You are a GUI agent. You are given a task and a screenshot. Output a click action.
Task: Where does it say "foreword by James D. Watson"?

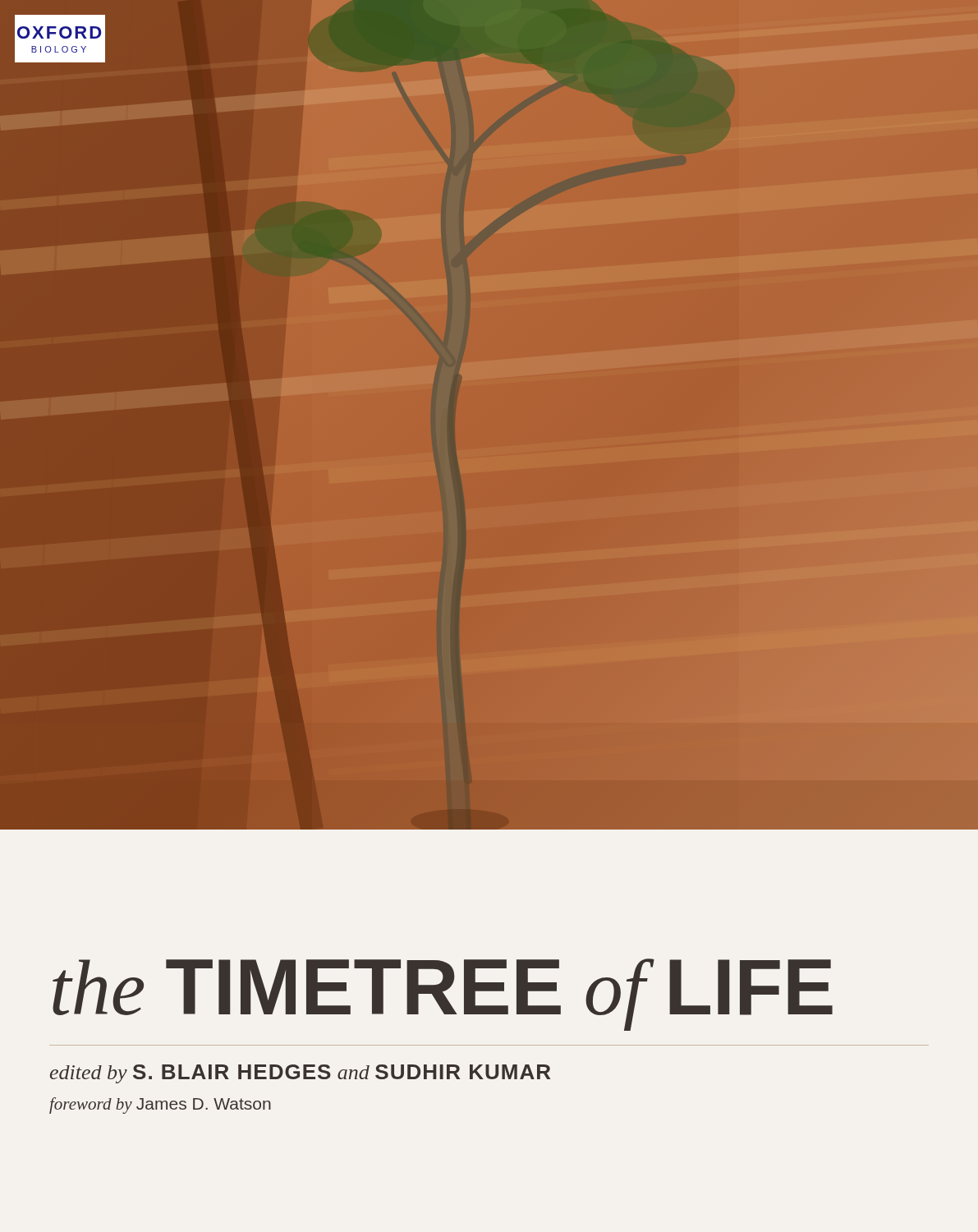tap(160, 1104)
